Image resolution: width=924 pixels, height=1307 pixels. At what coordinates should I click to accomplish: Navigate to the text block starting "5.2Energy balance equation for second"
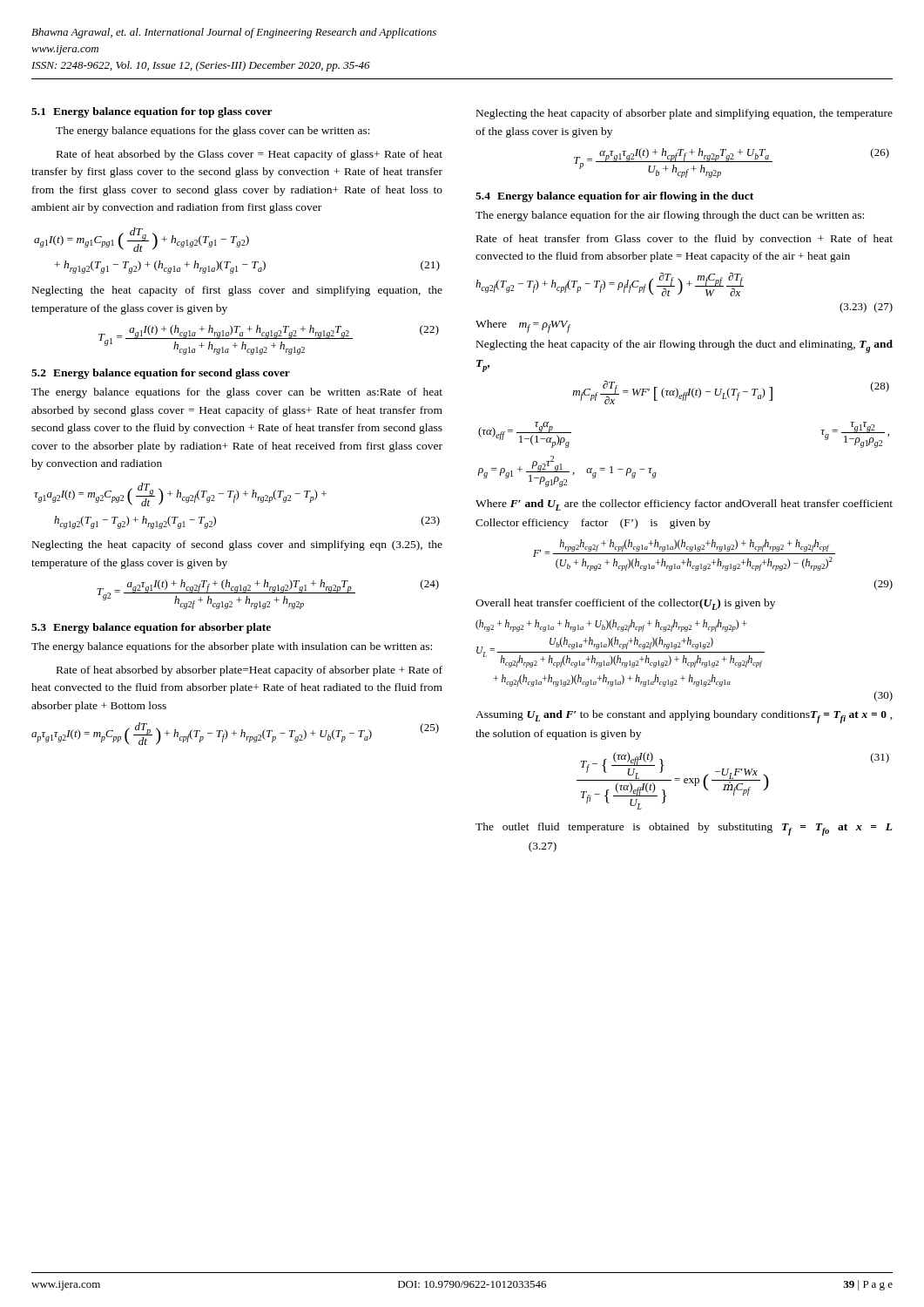coord(161,373)
